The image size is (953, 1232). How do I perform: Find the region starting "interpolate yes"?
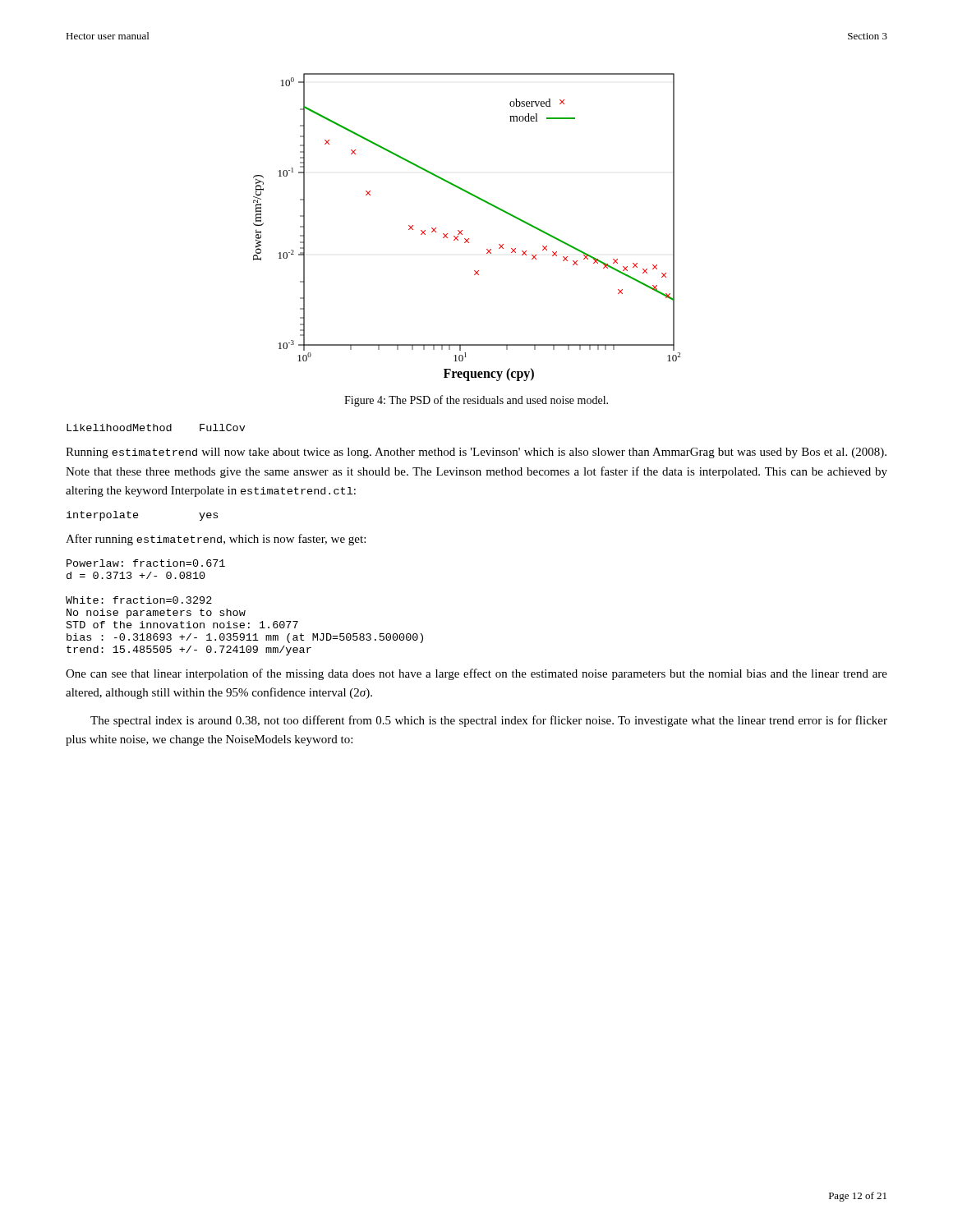(x=142, y=515)
